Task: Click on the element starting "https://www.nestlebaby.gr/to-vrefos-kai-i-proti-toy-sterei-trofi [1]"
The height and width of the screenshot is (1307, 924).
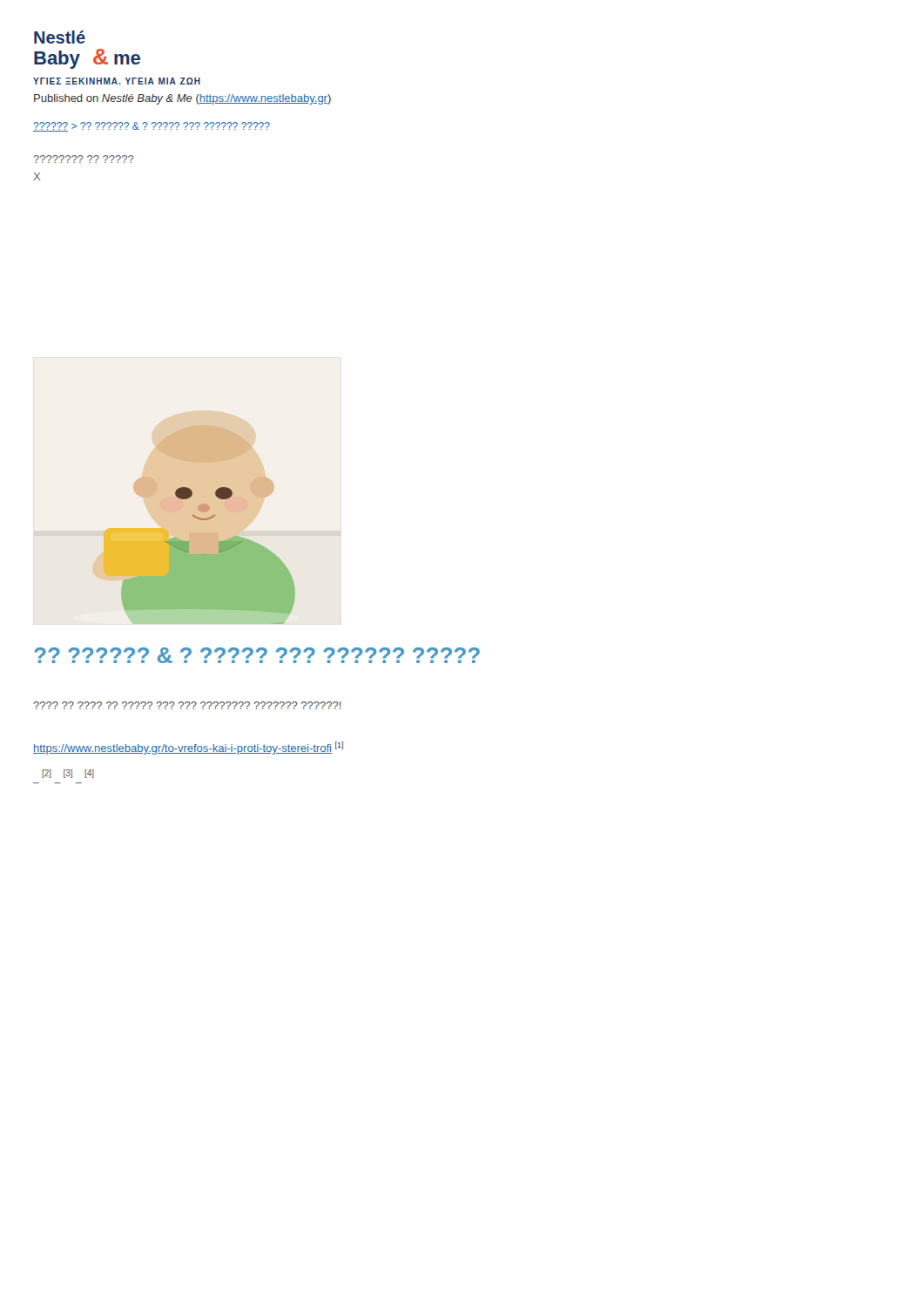Action: click(x=188, y=748)
